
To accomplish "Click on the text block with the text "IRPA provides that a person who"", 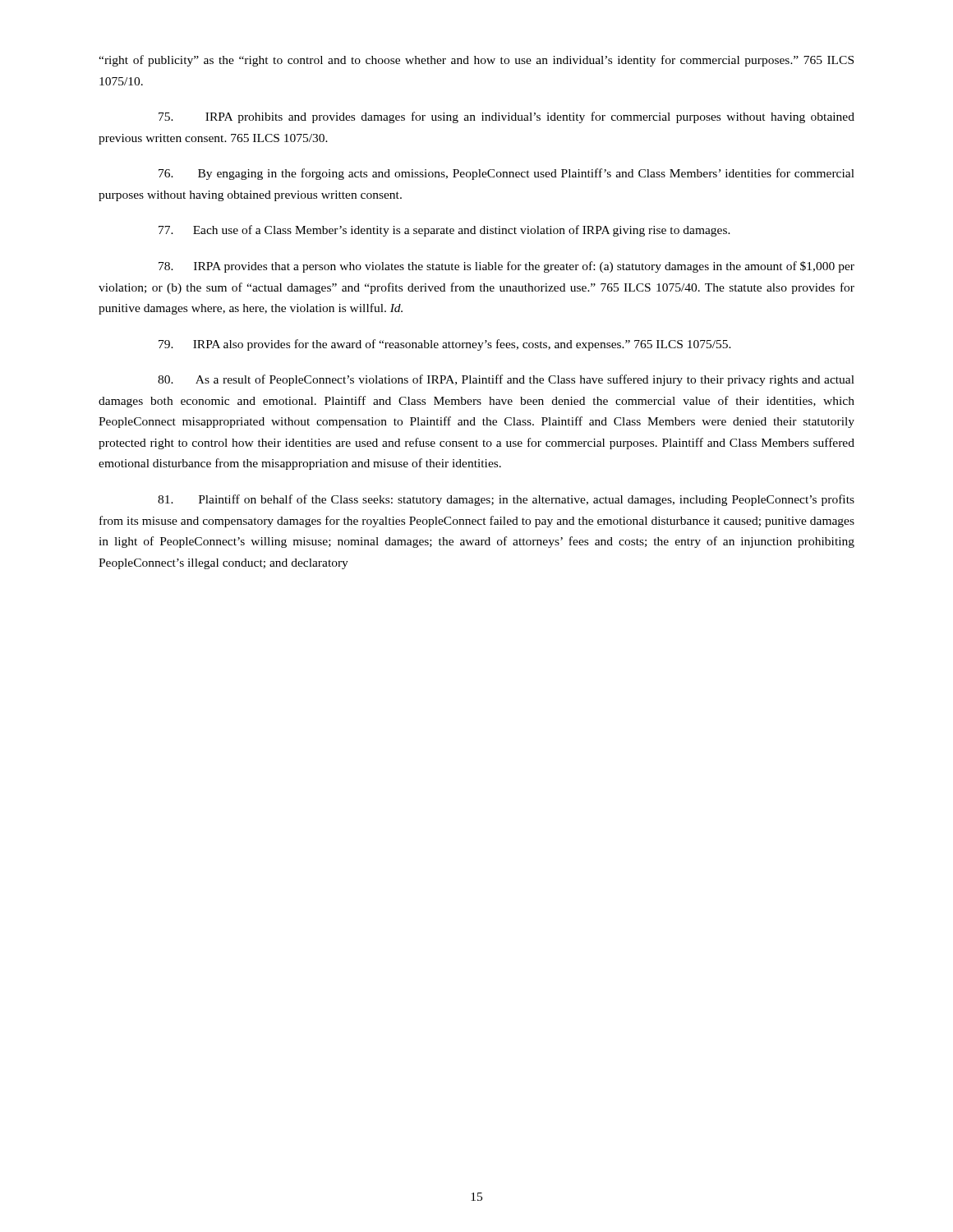I will (x=476, y=287).
